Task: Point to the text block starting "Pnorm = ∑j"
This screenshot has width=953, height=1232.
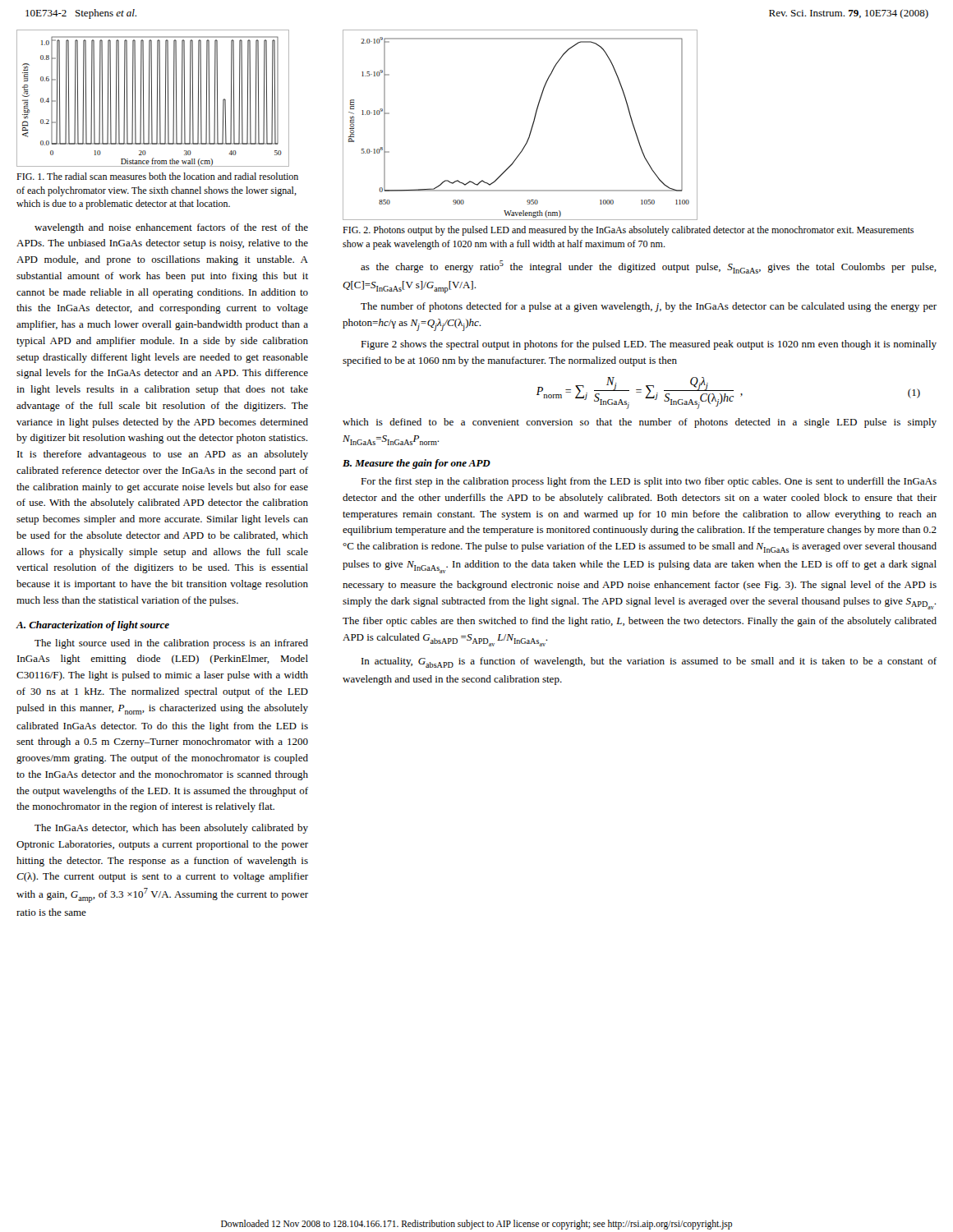Action: point(728,392)
